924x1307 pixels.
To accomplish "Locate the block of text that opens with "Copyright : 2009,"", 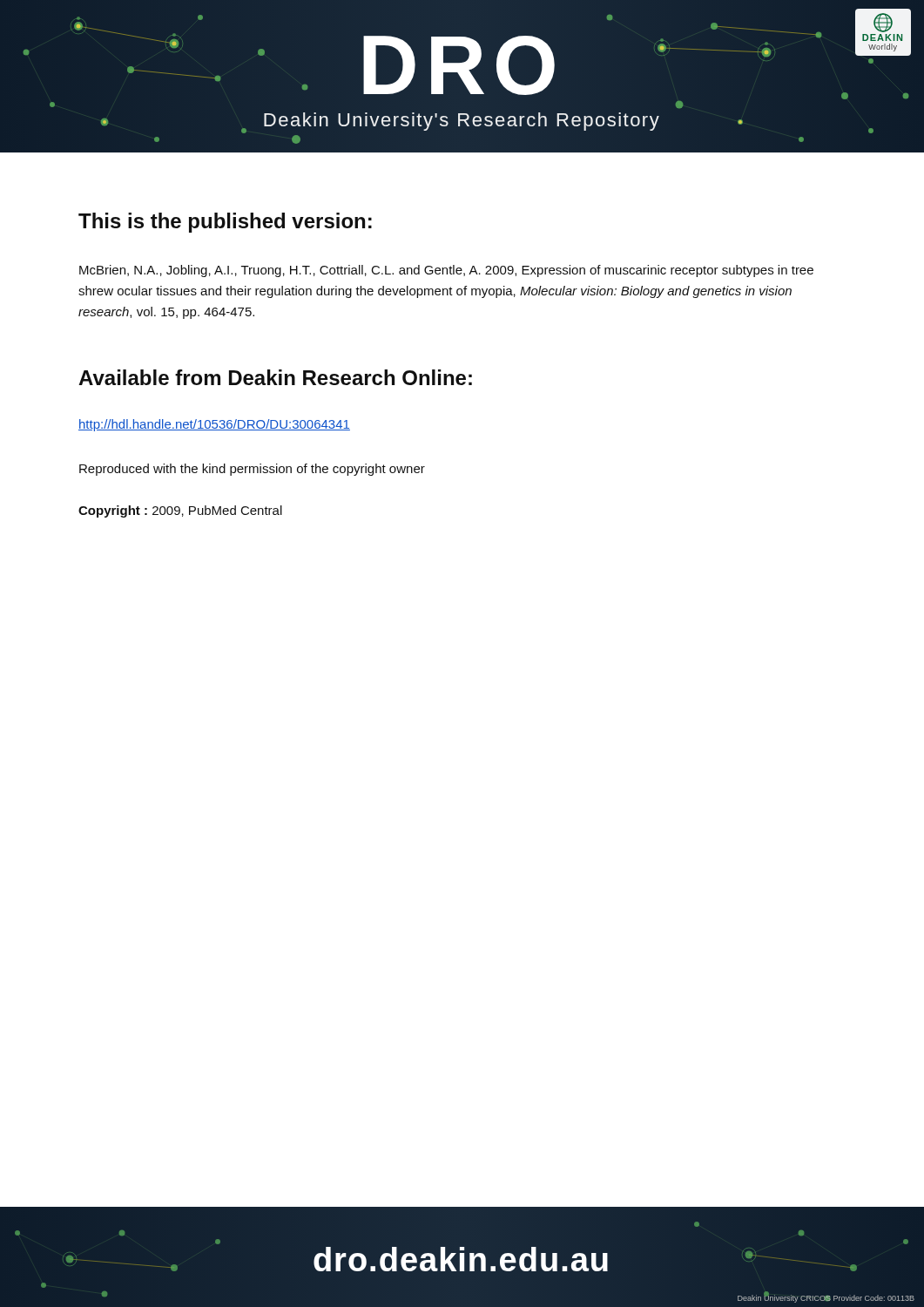I will (x=180, y=510).
